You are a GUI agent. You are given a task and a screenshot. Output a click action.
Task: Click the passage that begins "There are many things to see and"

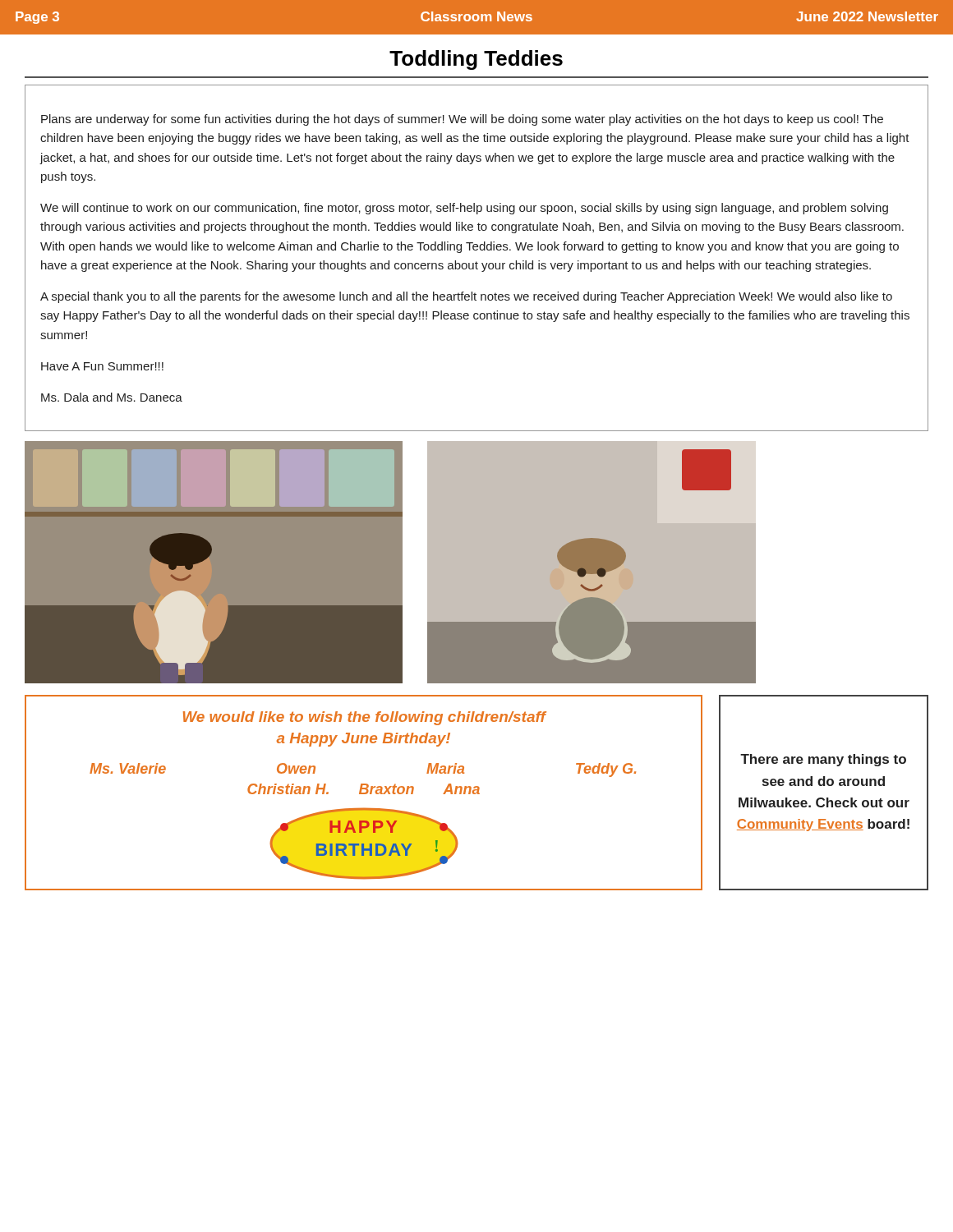824,792
